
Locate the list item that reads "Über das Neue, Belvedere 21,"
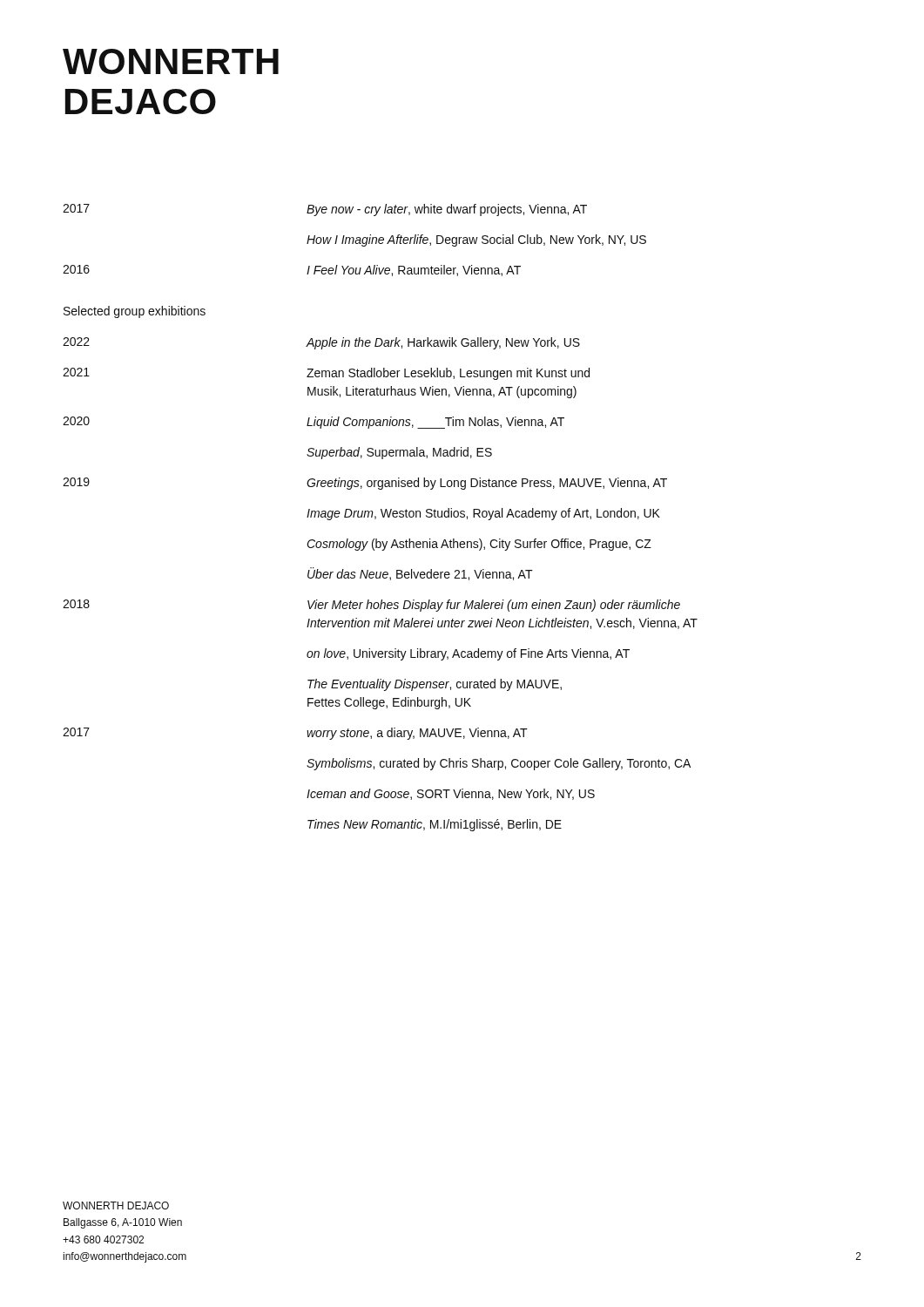pyautogui.click(x=462, y=575)
